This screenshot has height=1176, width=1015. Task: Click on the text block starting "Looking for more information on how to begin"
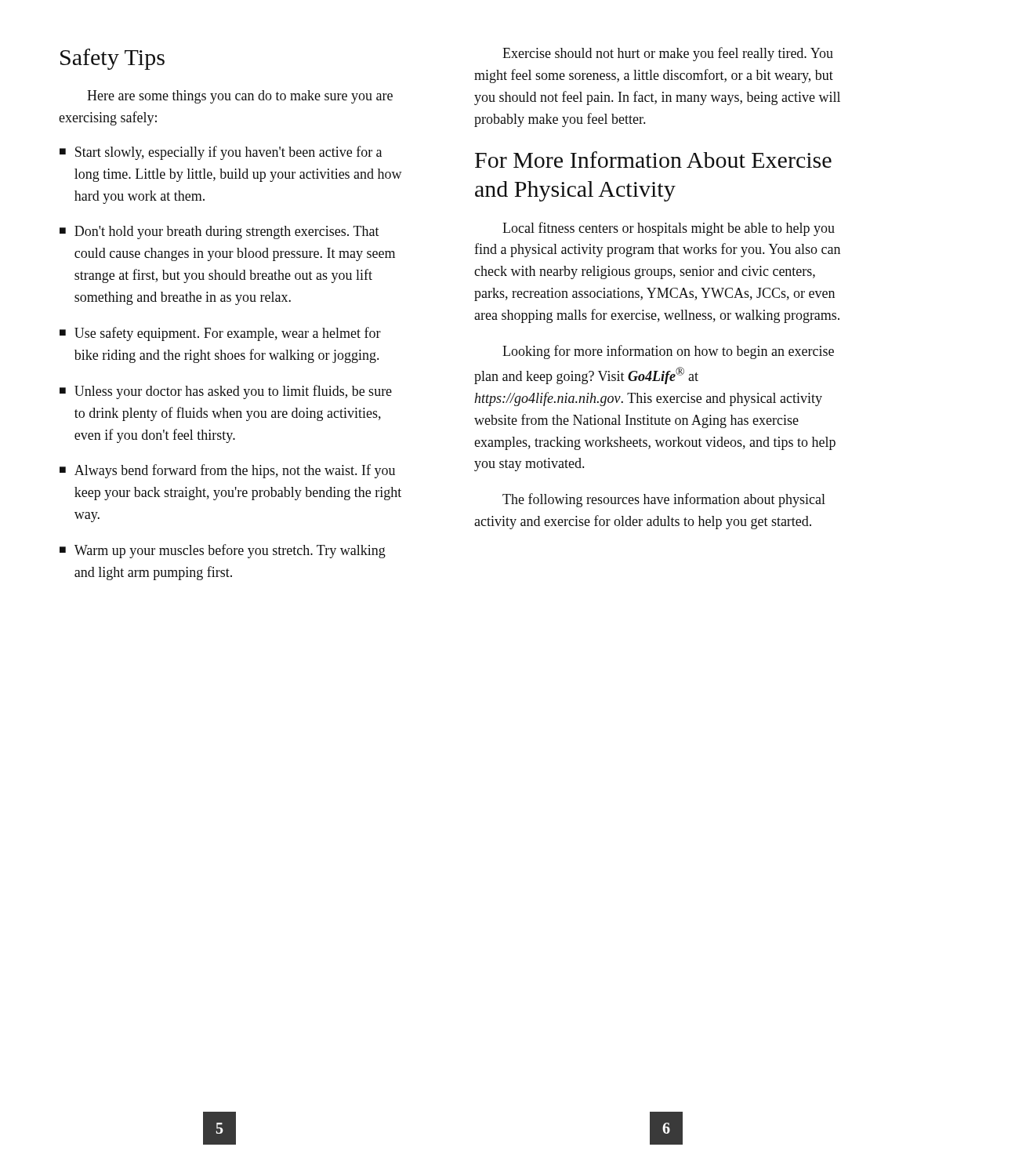point(660,408)
